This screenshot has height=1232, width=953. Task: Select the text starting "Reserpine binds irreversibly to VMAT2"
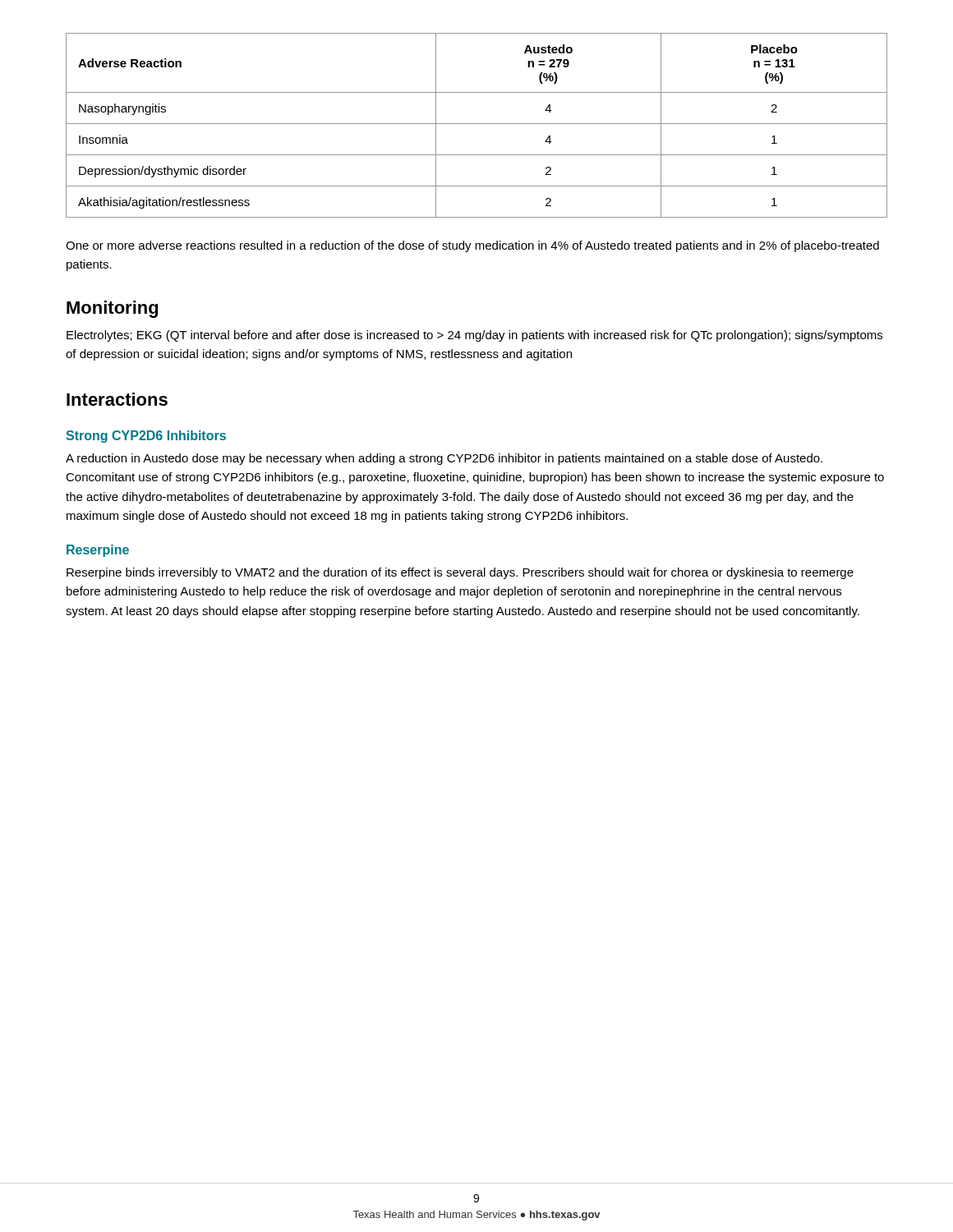(x=463, y=591)
